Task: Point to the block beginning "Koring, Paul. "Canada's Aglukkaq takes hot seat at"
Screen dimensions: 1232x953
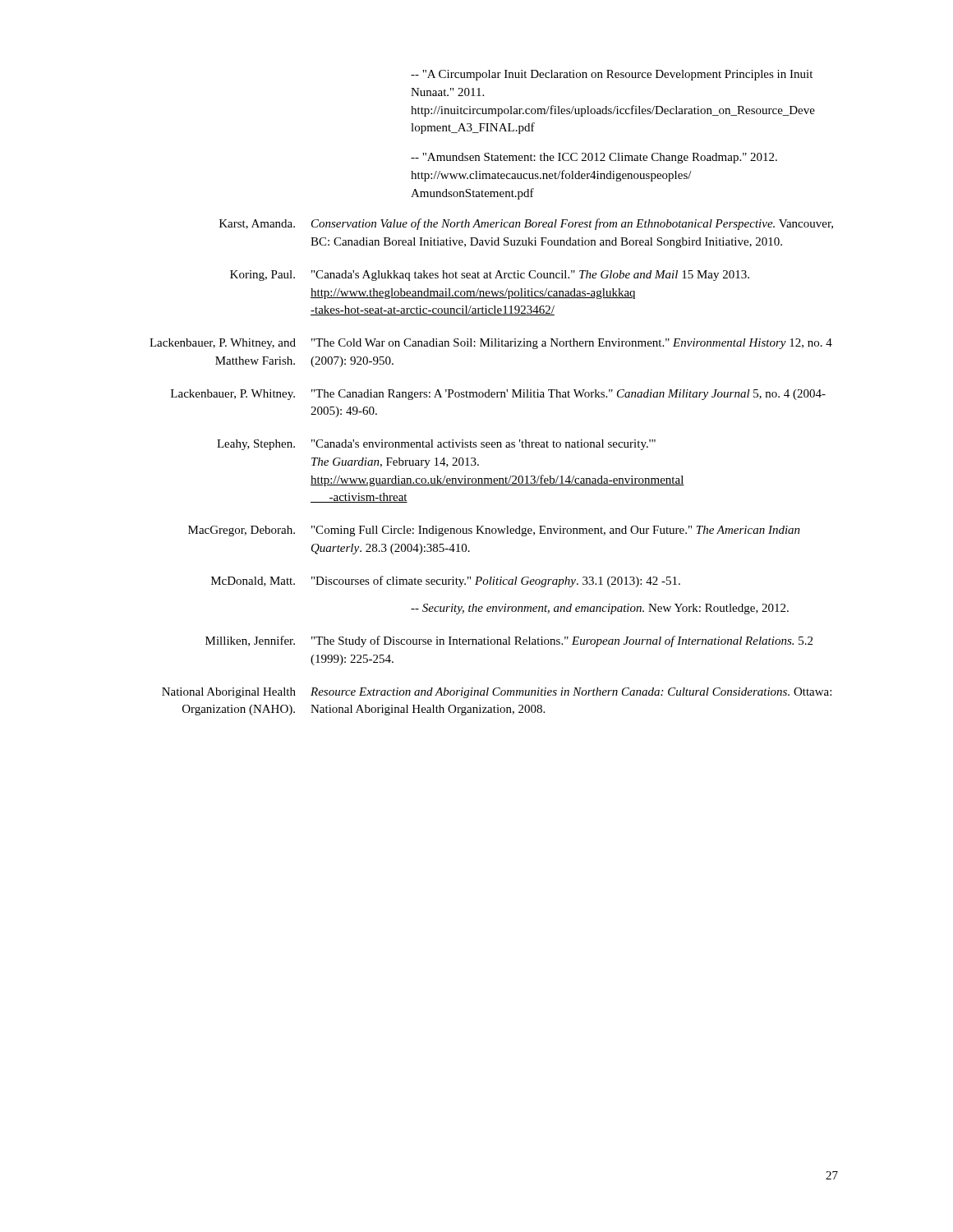Action: 476,293
